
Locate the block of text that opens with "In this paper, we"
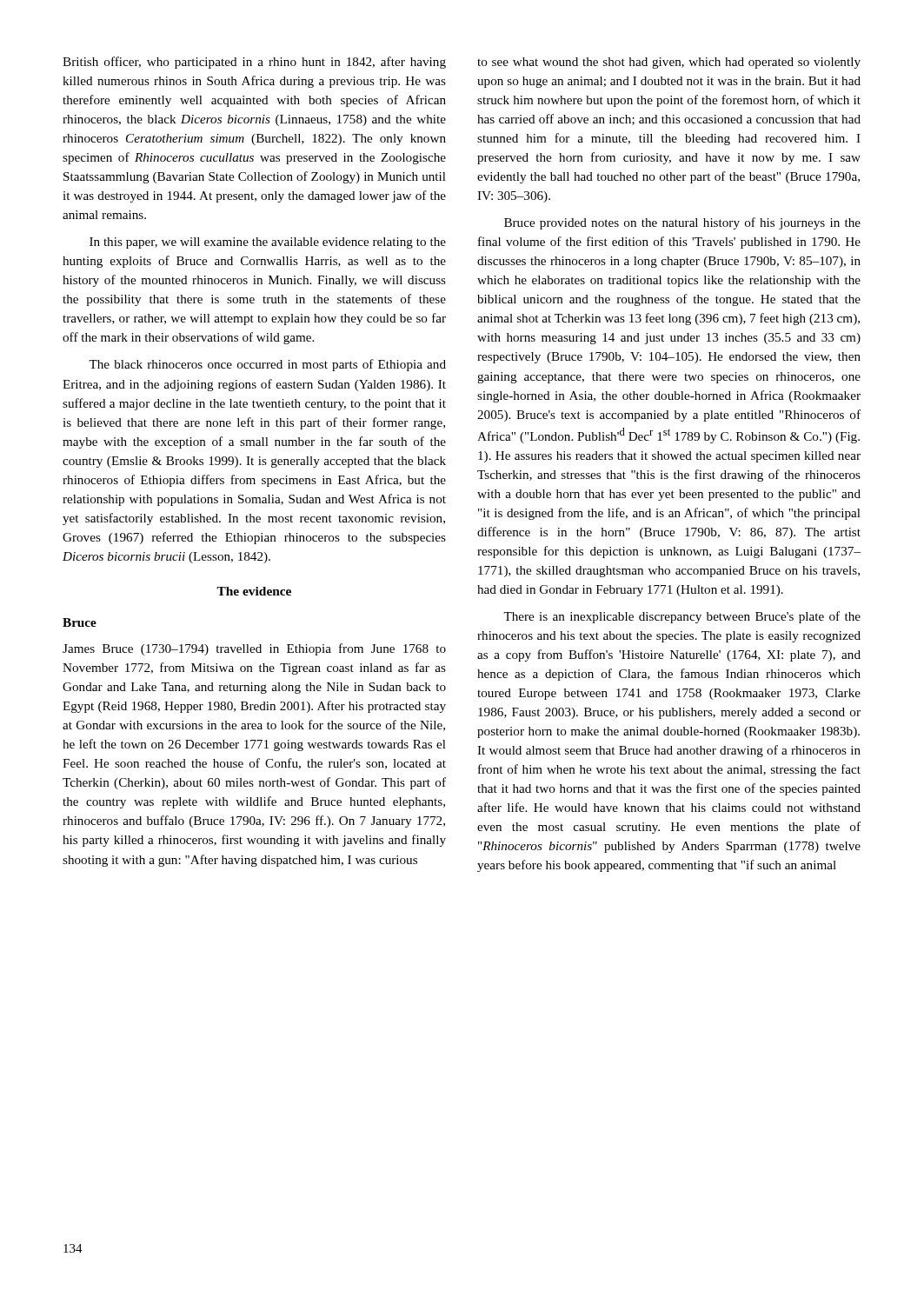(254, 290)
